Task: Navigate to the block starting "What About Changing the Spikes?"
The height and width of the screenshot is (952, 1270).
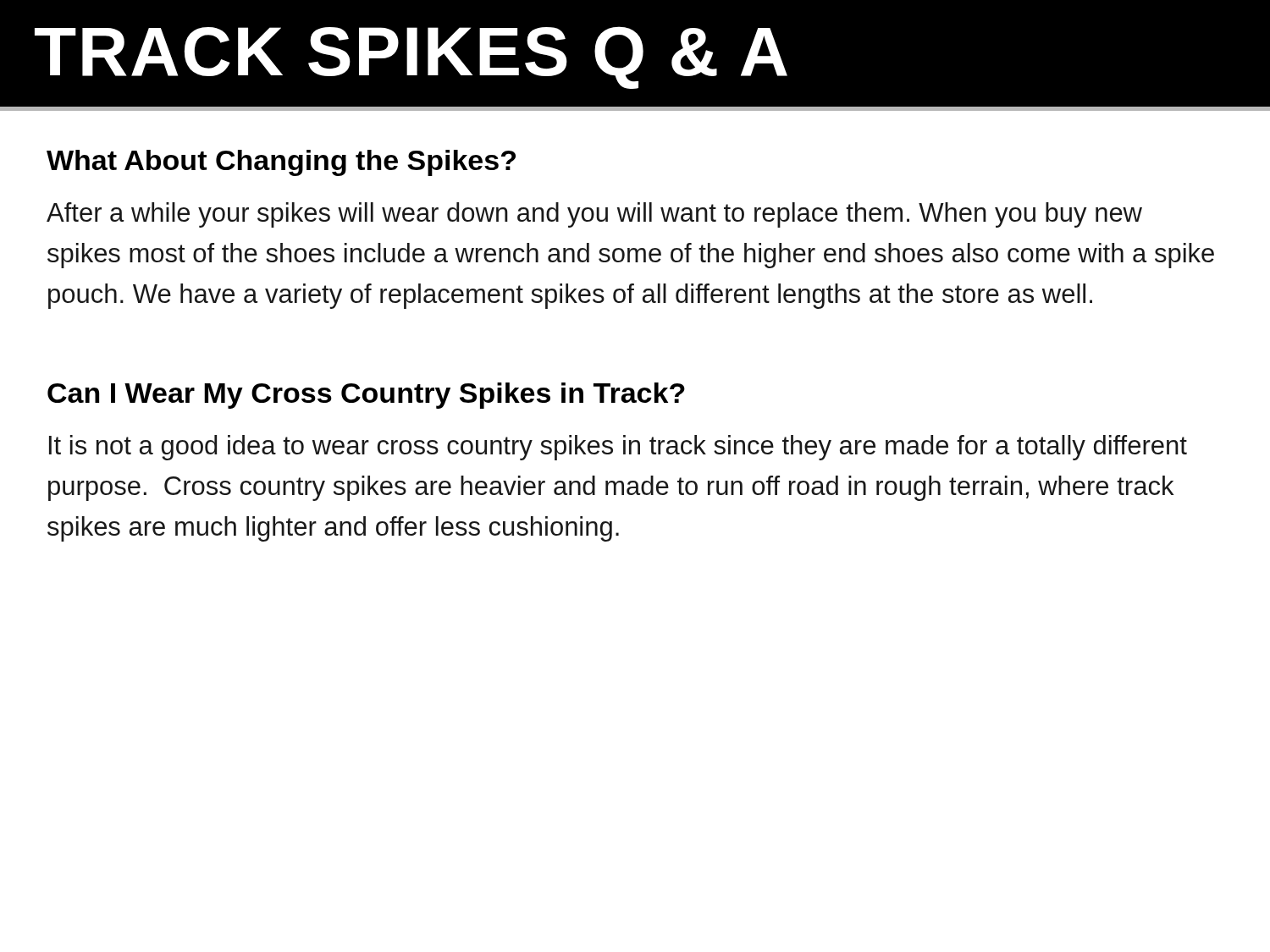Action: [282, 160]
